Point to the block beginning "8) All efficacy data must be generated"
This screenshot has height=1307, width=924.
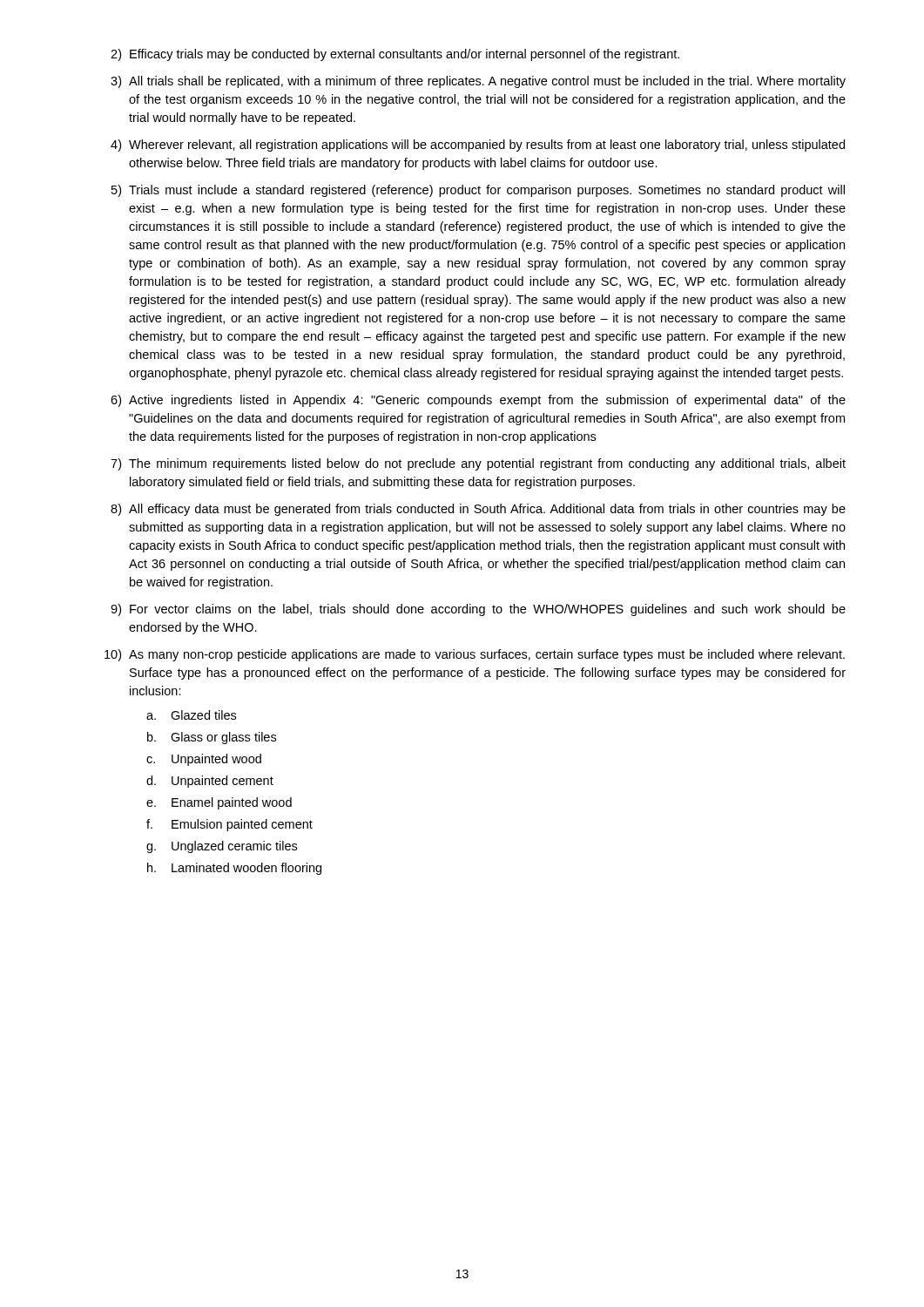[x=466, y=546]
